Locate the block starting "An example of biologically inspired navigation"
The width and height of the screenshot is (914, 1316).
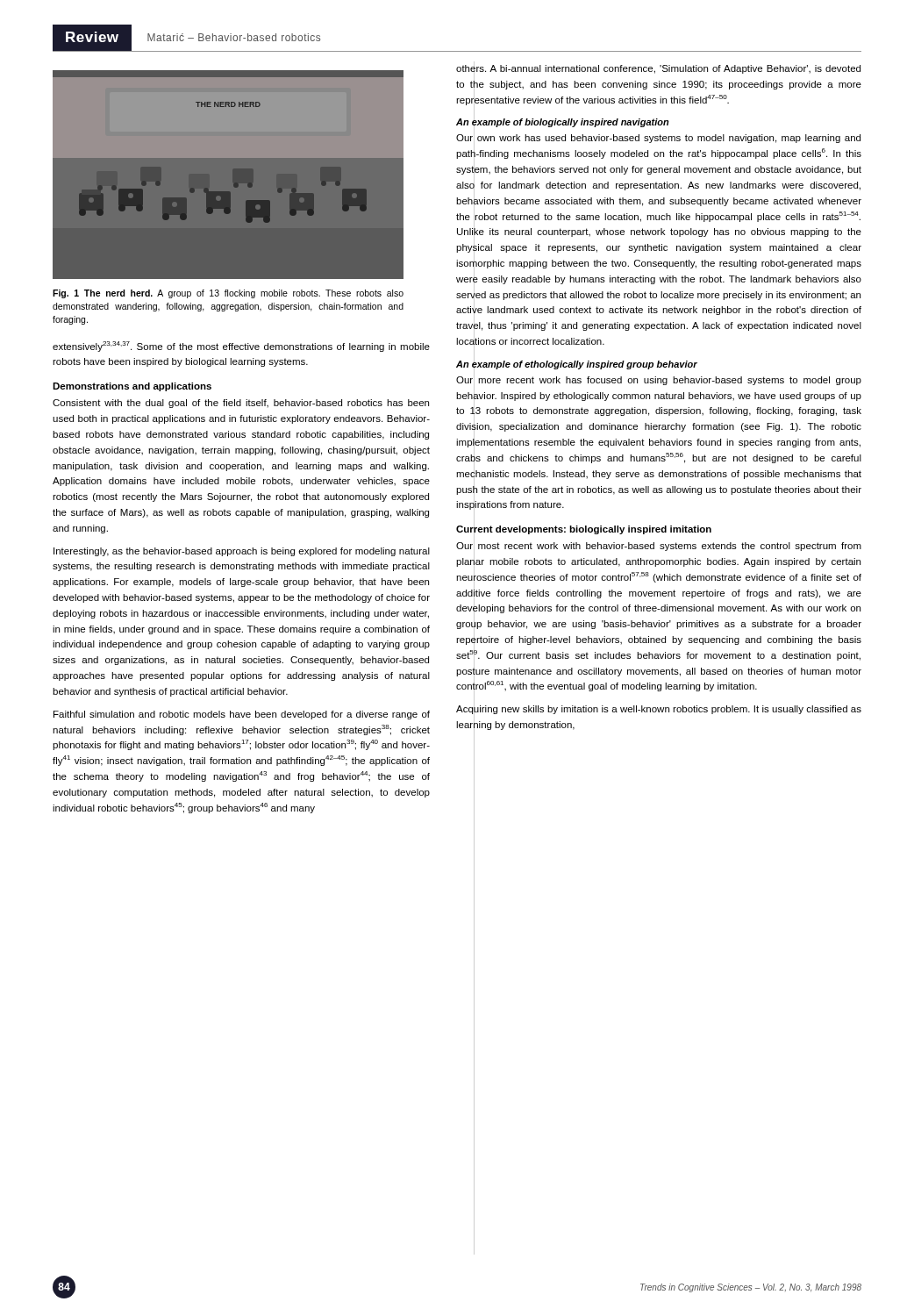(x=563, y=122)
